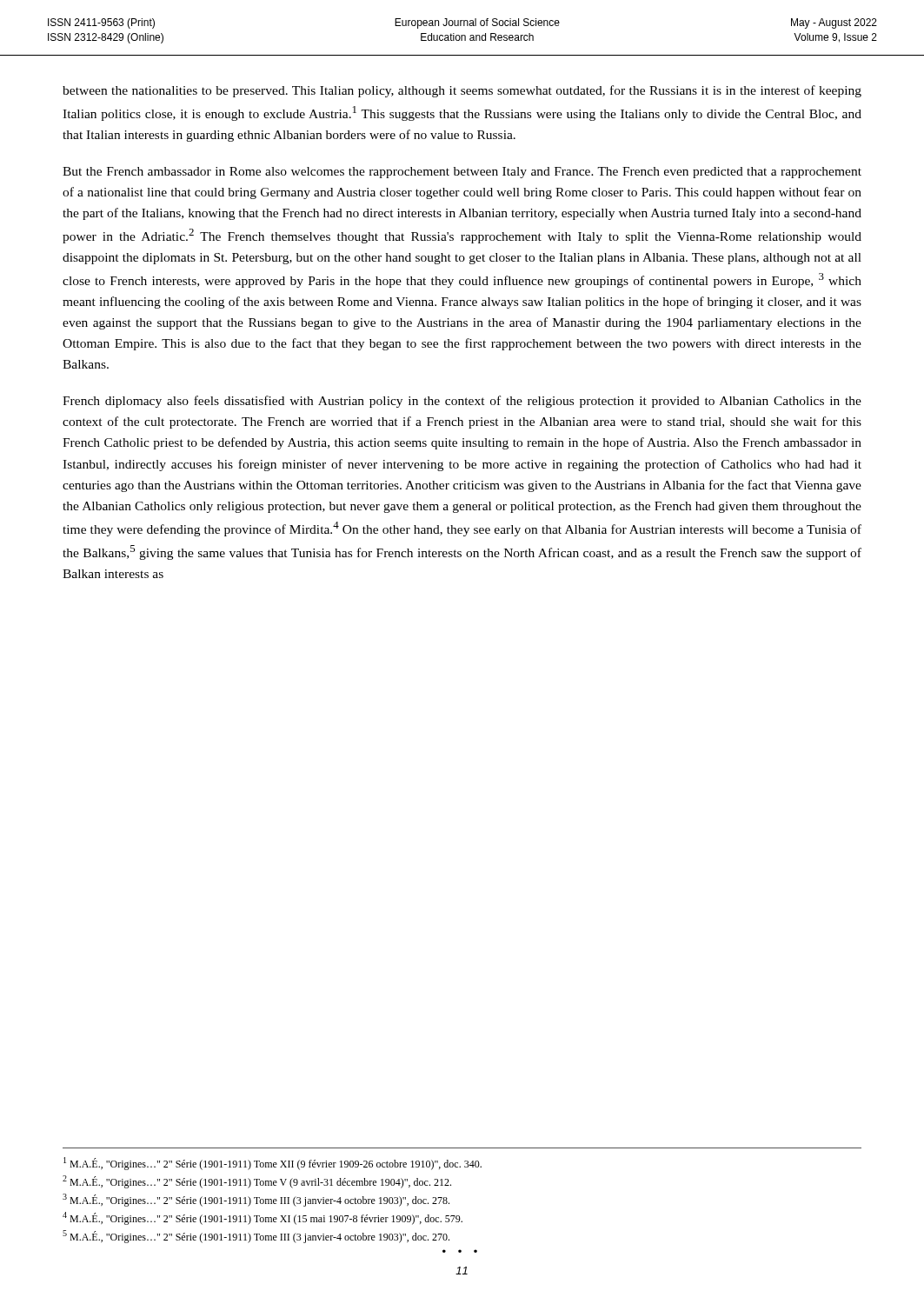Select the element starting "2 M.A.É., "Origines…" 2" Série"
Image resolution: width=924 pixels, height=1304 pixels.
click(x=257, y=1182)
